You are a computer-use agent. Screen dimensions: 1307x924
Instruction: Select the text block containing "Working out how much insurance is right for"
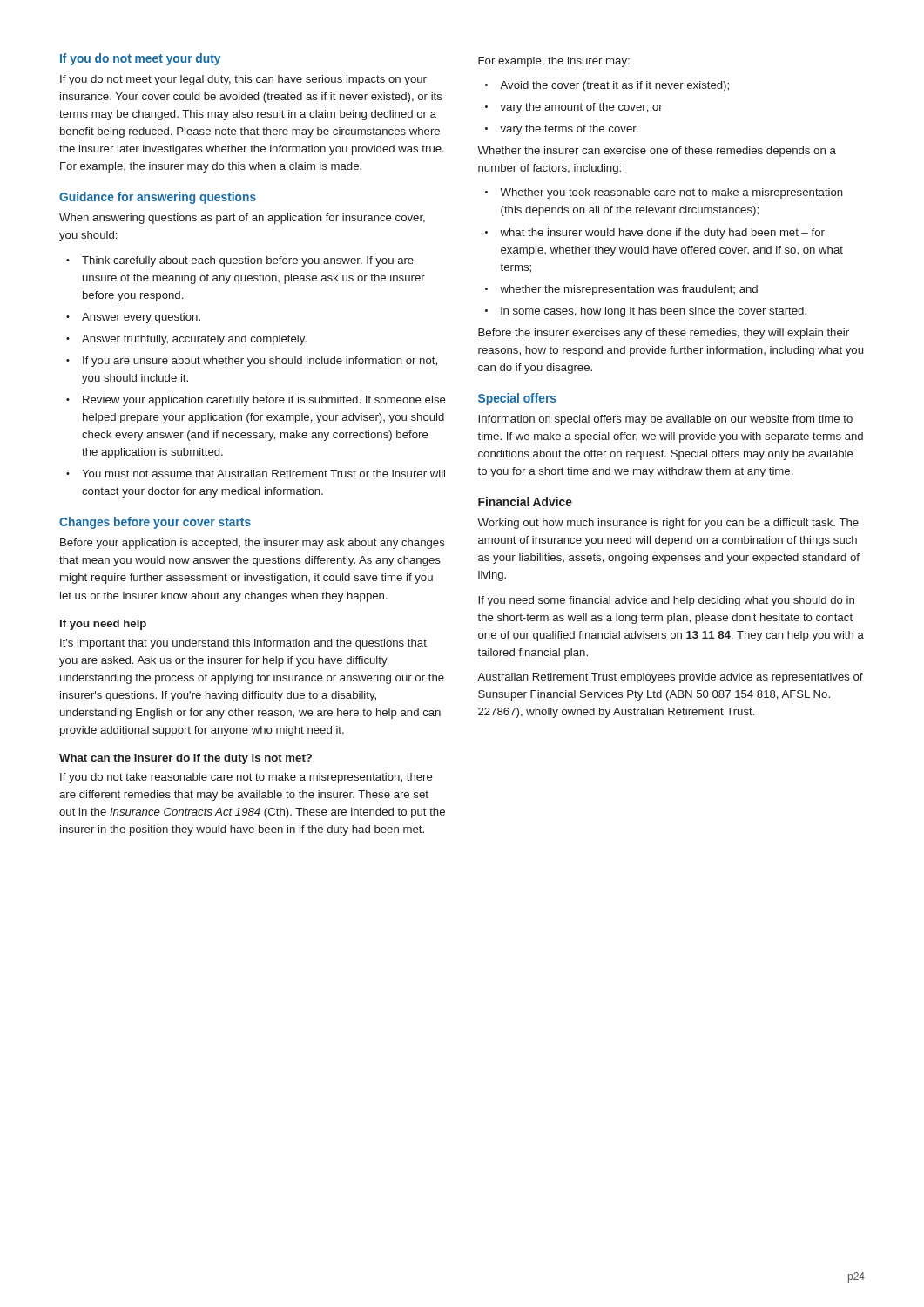click(x=669, y=549)
